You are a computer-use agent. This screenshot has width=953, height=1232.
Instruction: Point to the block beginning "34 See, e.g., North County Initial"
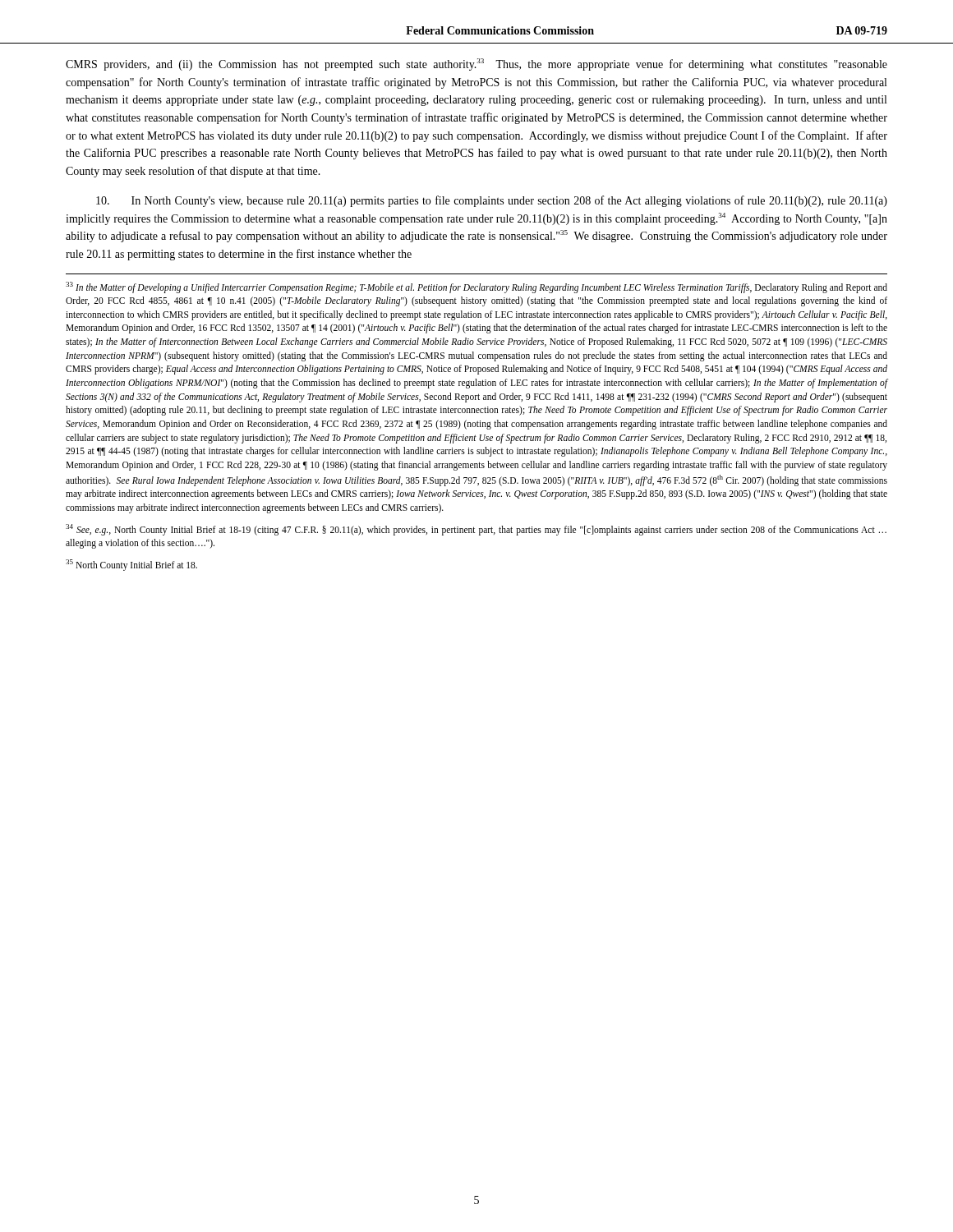pos(476,535)
